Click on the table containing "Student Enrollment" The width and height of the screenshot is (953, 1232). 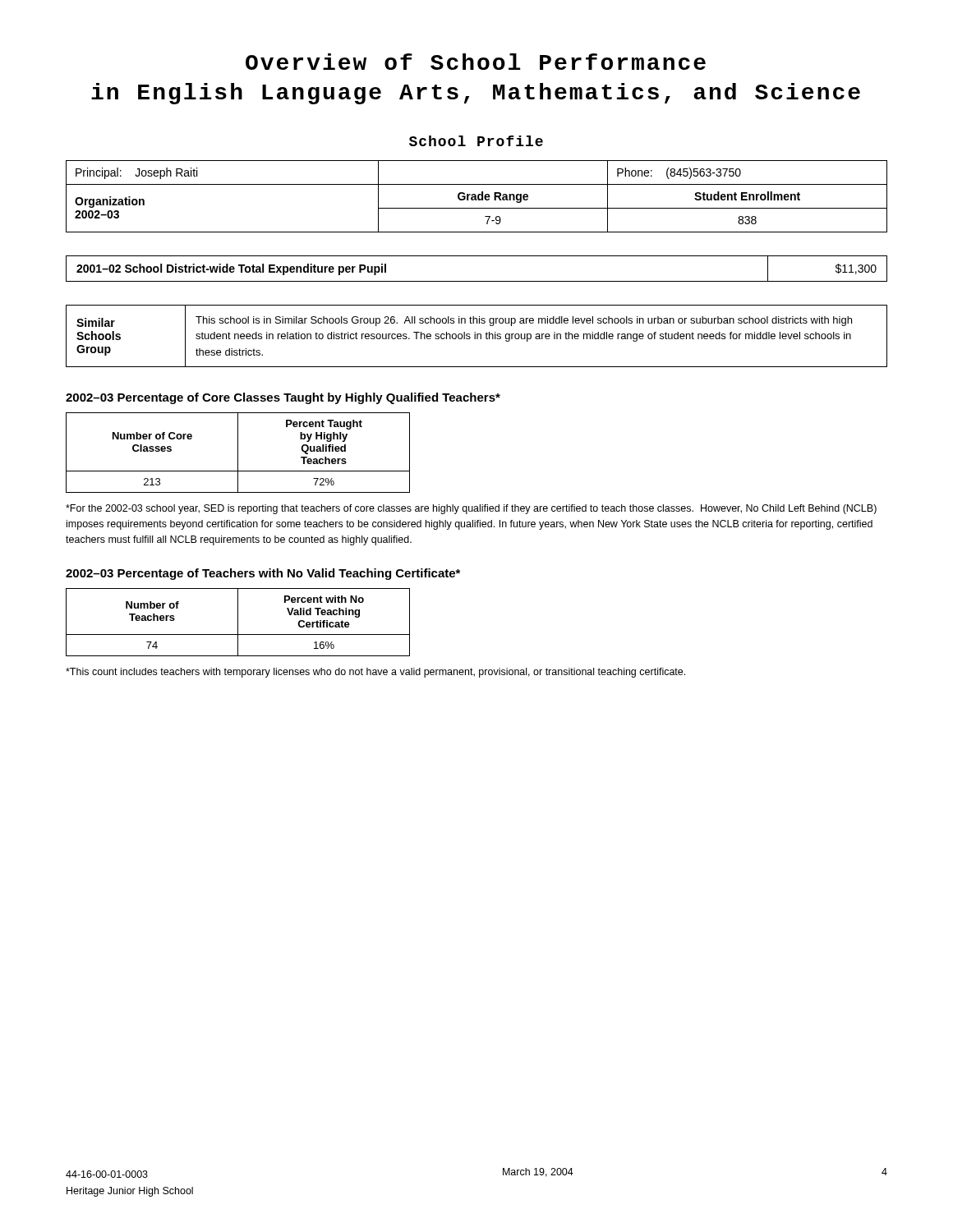[x=476, y=196]
